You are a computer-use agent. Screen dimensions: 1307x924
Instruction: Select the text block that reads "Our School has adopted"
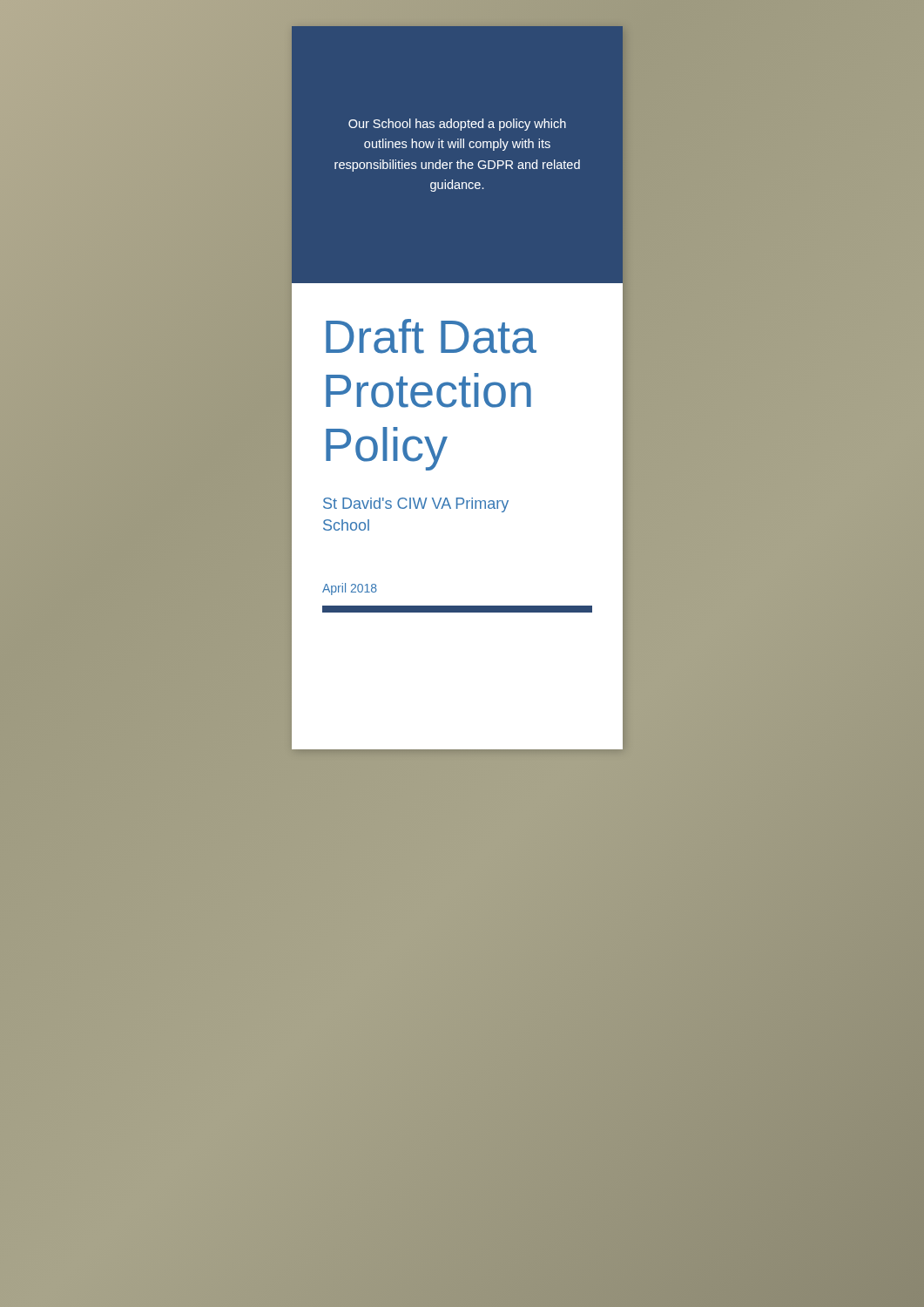click(x=457, y=154)
